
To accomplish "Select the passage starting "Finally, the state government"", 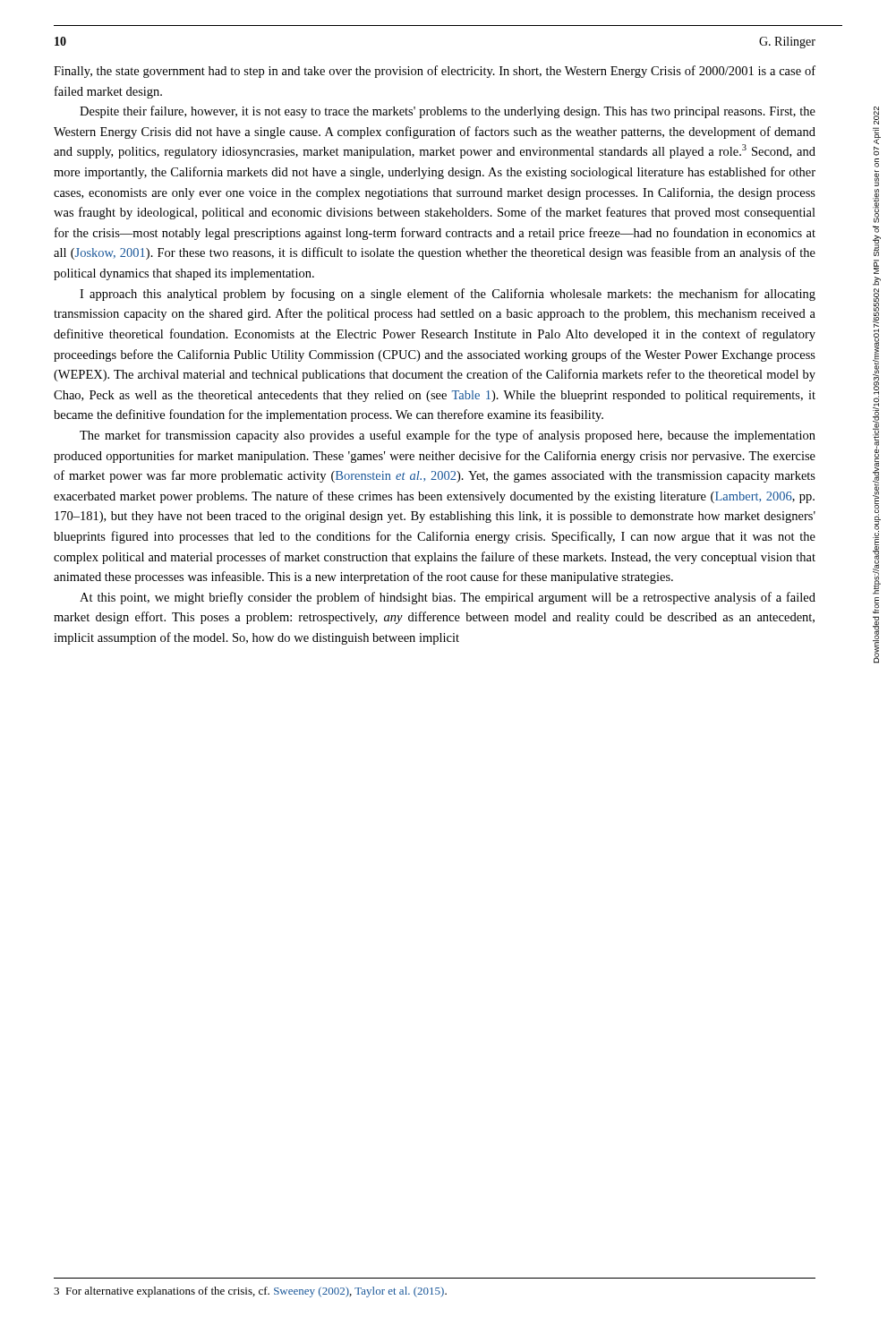I will pyautogui.click(x=435, y=354).
